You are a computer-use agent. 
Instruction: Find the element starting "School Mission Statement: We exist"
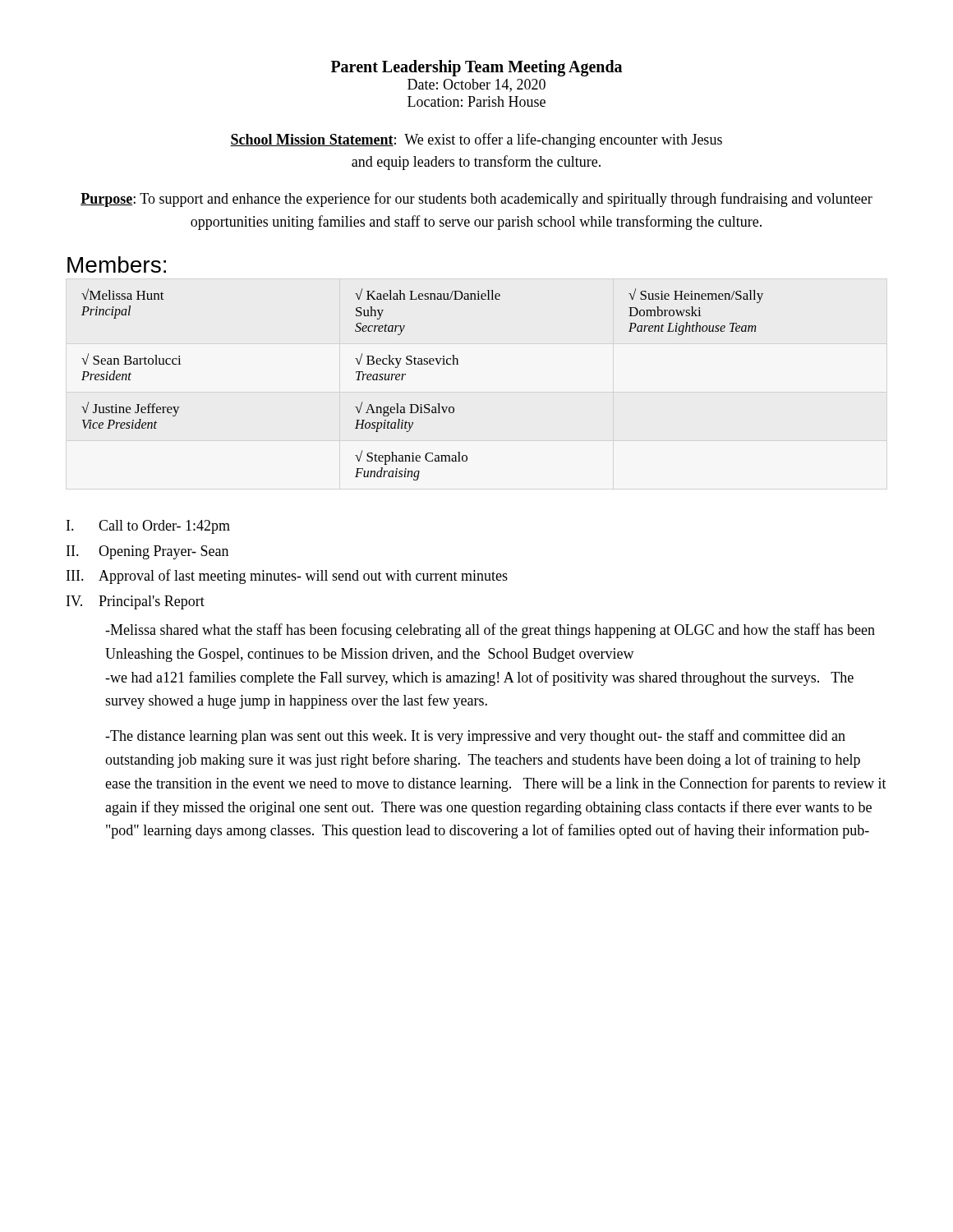click(476, 151)
